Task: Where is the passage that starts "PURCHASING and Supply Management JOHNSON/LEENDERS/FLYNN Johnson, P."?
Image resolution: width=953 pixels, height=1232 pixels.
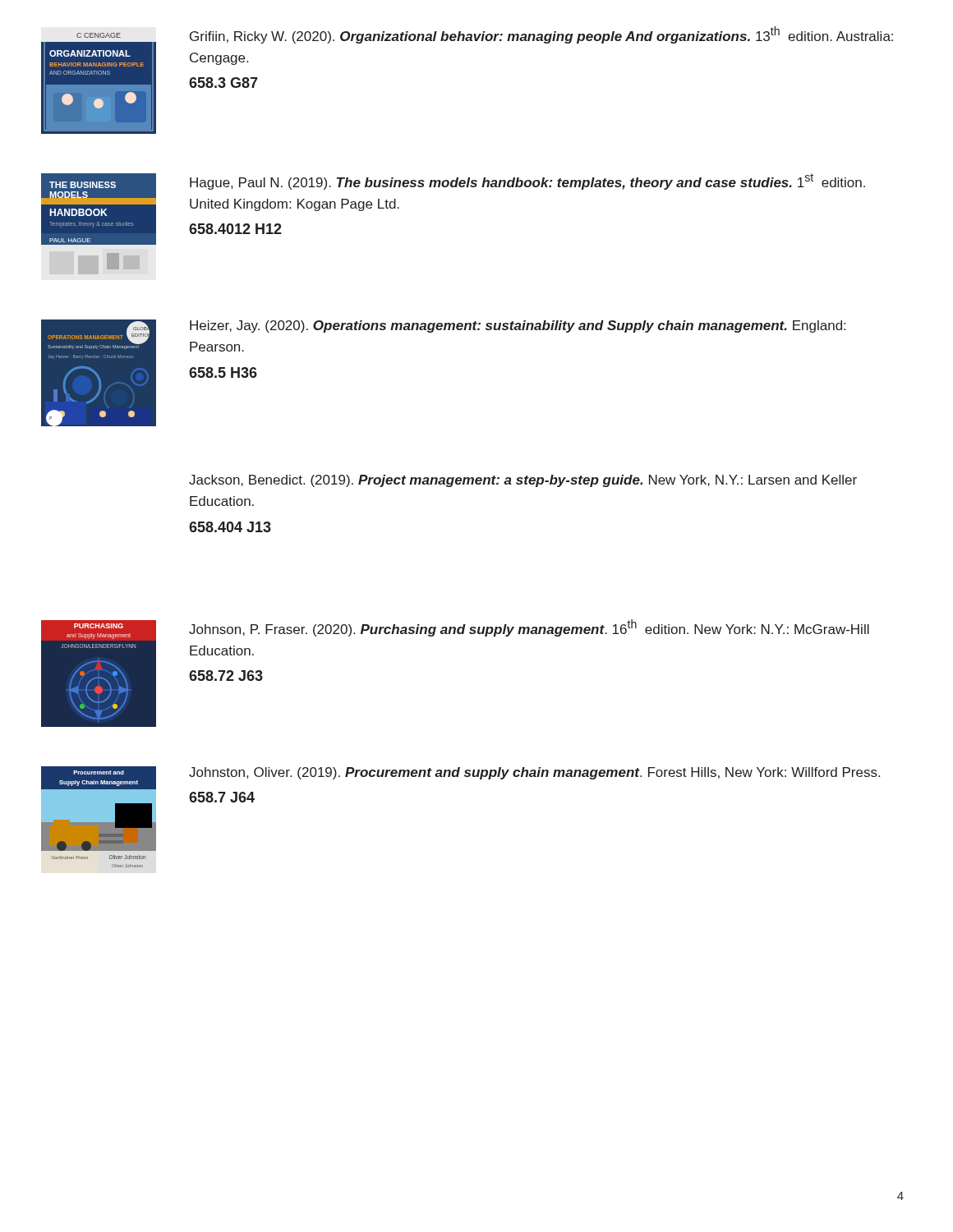Action: click(x=468, y=673)
